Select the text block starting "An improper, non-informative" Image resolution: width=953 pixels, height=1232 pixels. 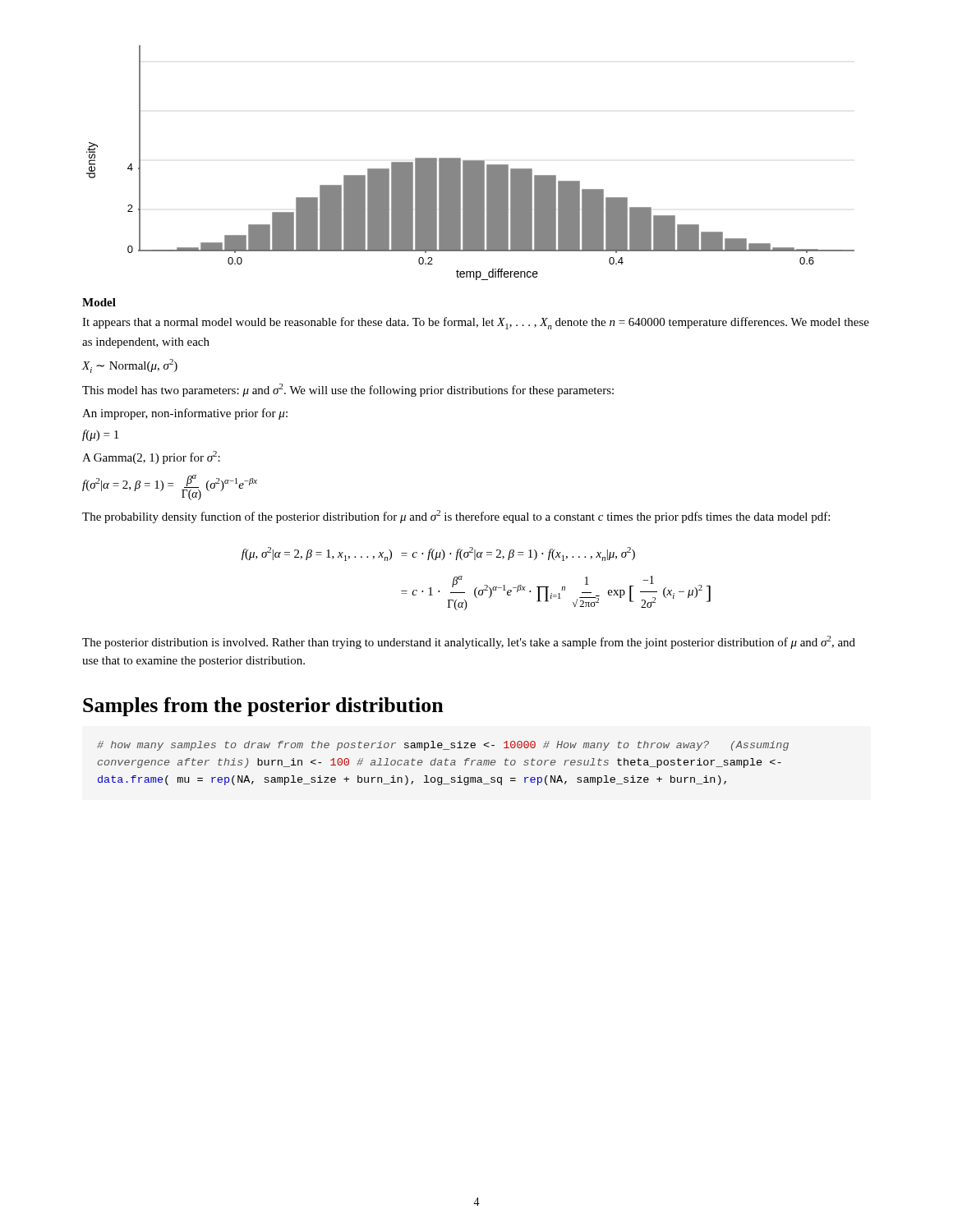(x=185, y=413)
